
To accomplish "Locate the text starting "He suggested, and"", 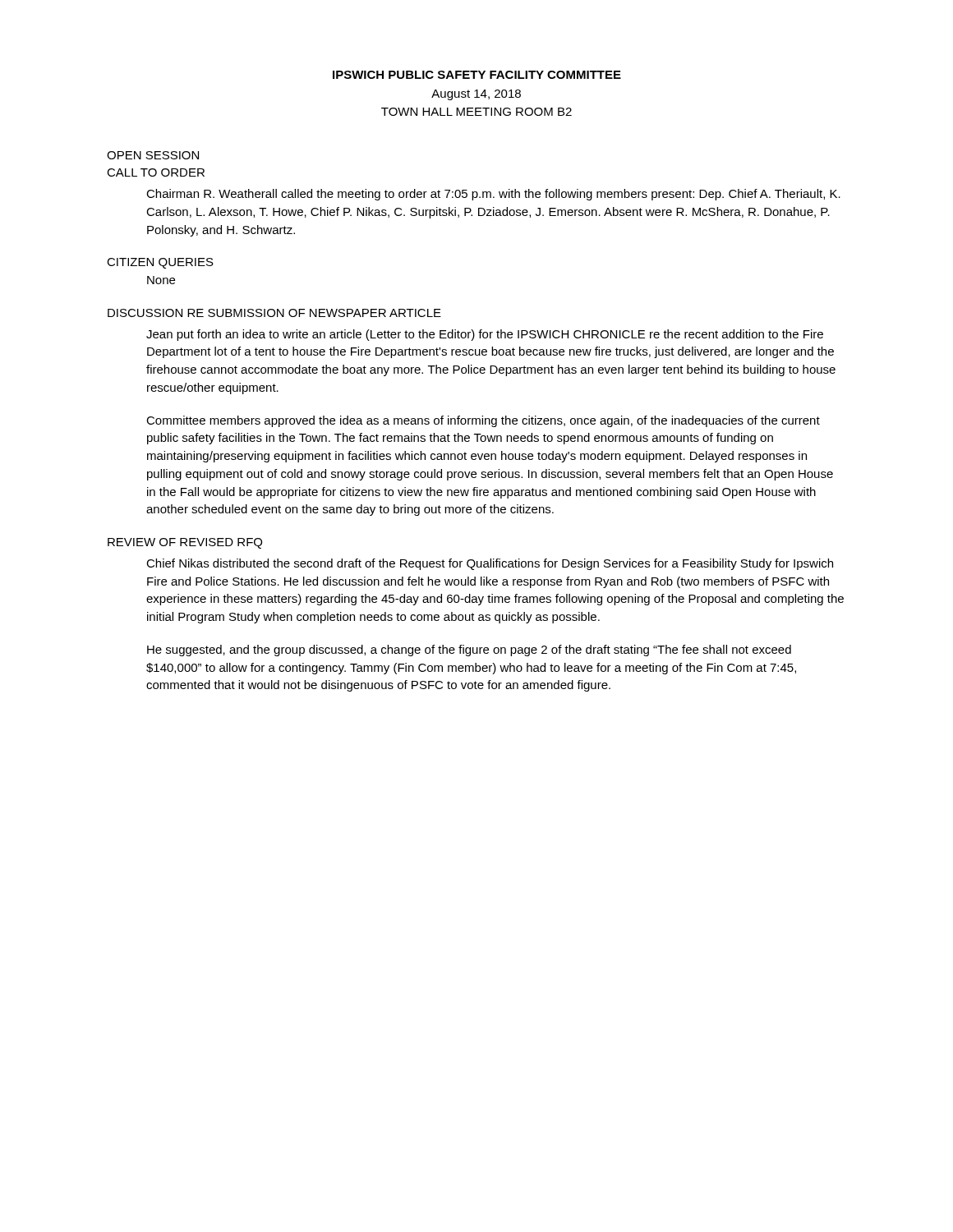I will (496, 667).
